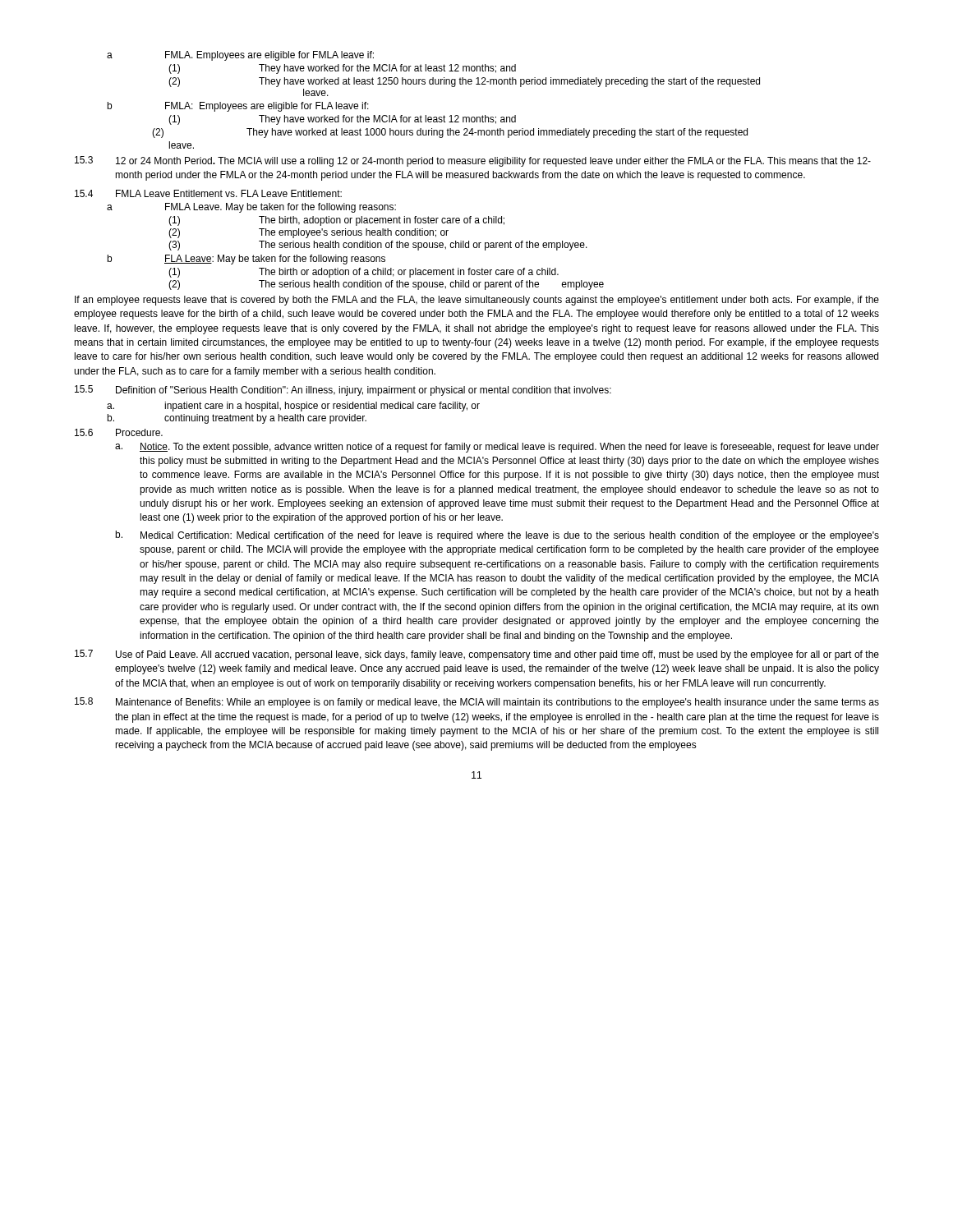Find the element starting "15.6 Procedure."
953x1232 pixels.
point(119,432)
